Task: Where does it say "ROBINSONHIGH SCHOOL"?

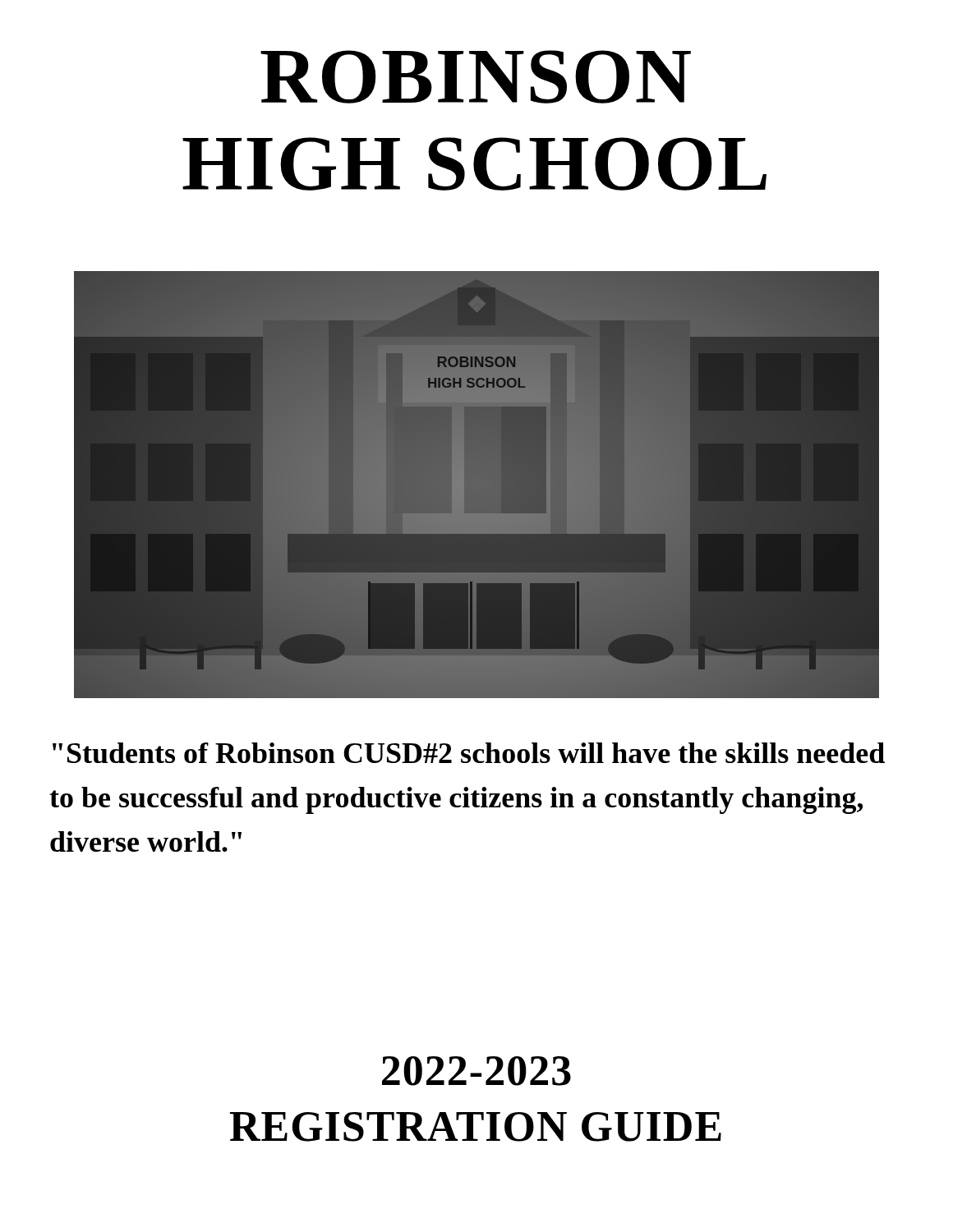Action: (476, 120)
